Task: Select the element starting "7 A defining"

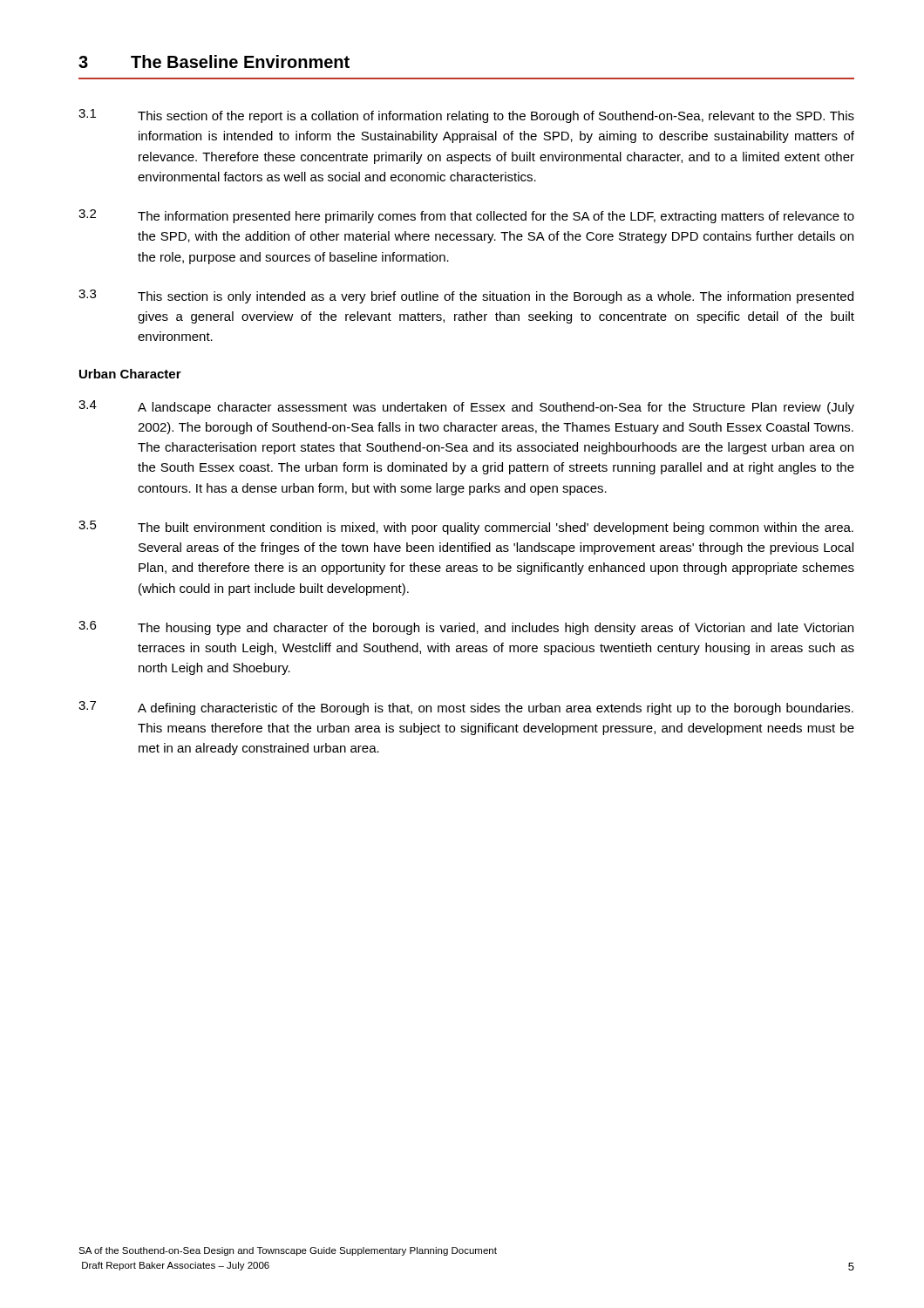Action: (x=466, y=728)
